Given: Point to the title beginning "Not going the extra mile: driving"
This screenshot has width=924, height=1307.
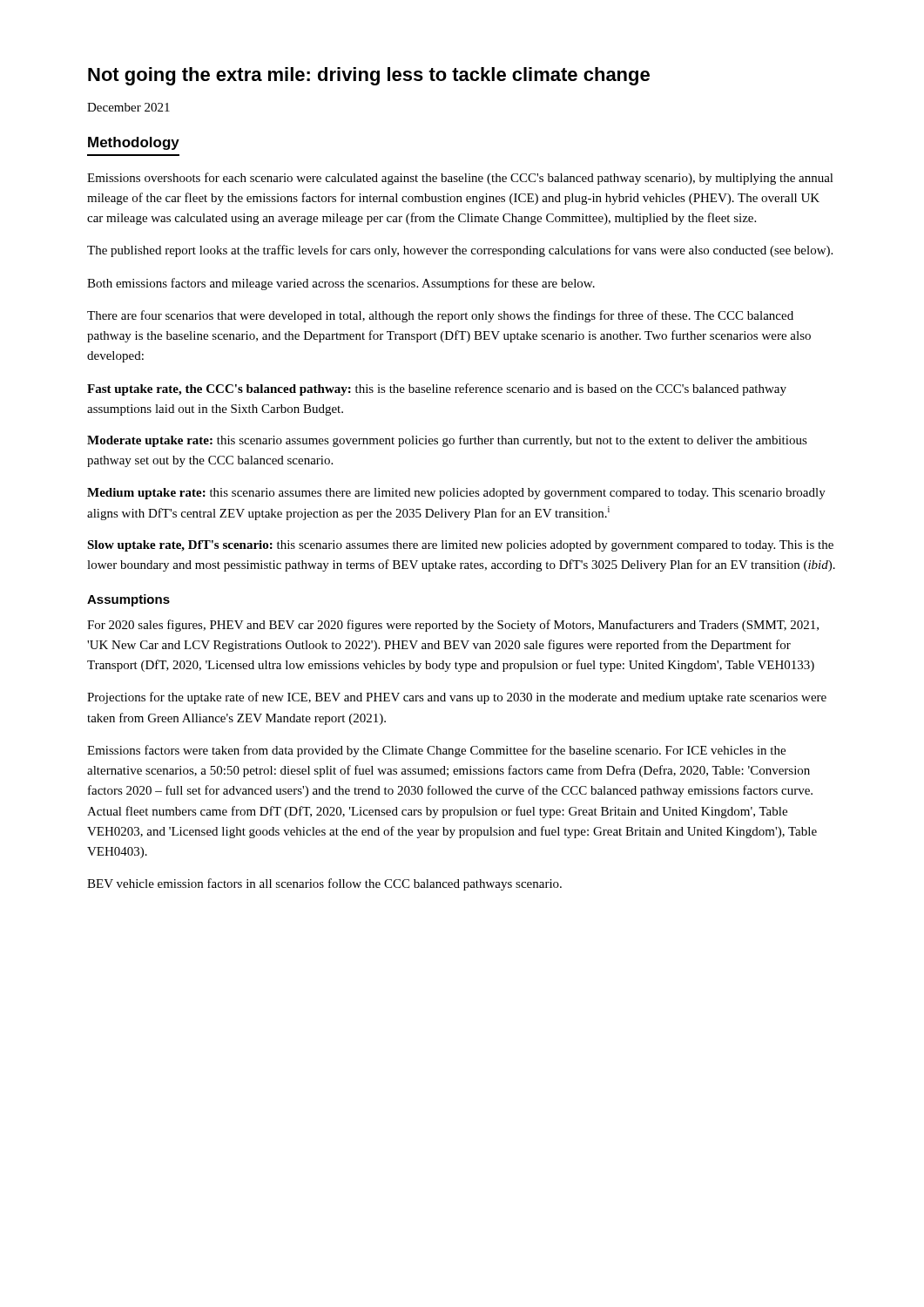Looking at the screenshot, I should coord(462,75).
